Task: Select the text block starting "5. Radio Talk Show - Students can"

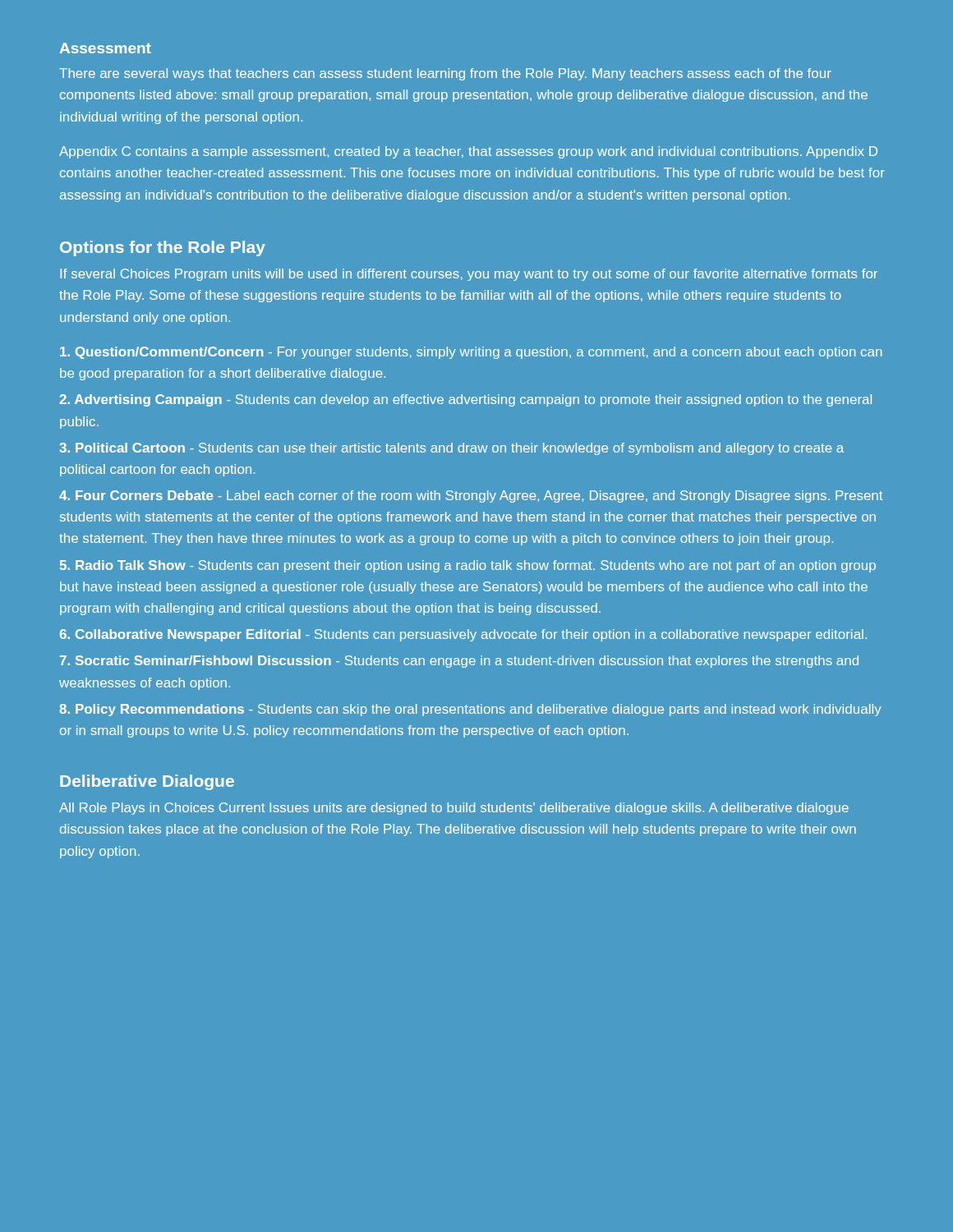Action: click(468, 587)
